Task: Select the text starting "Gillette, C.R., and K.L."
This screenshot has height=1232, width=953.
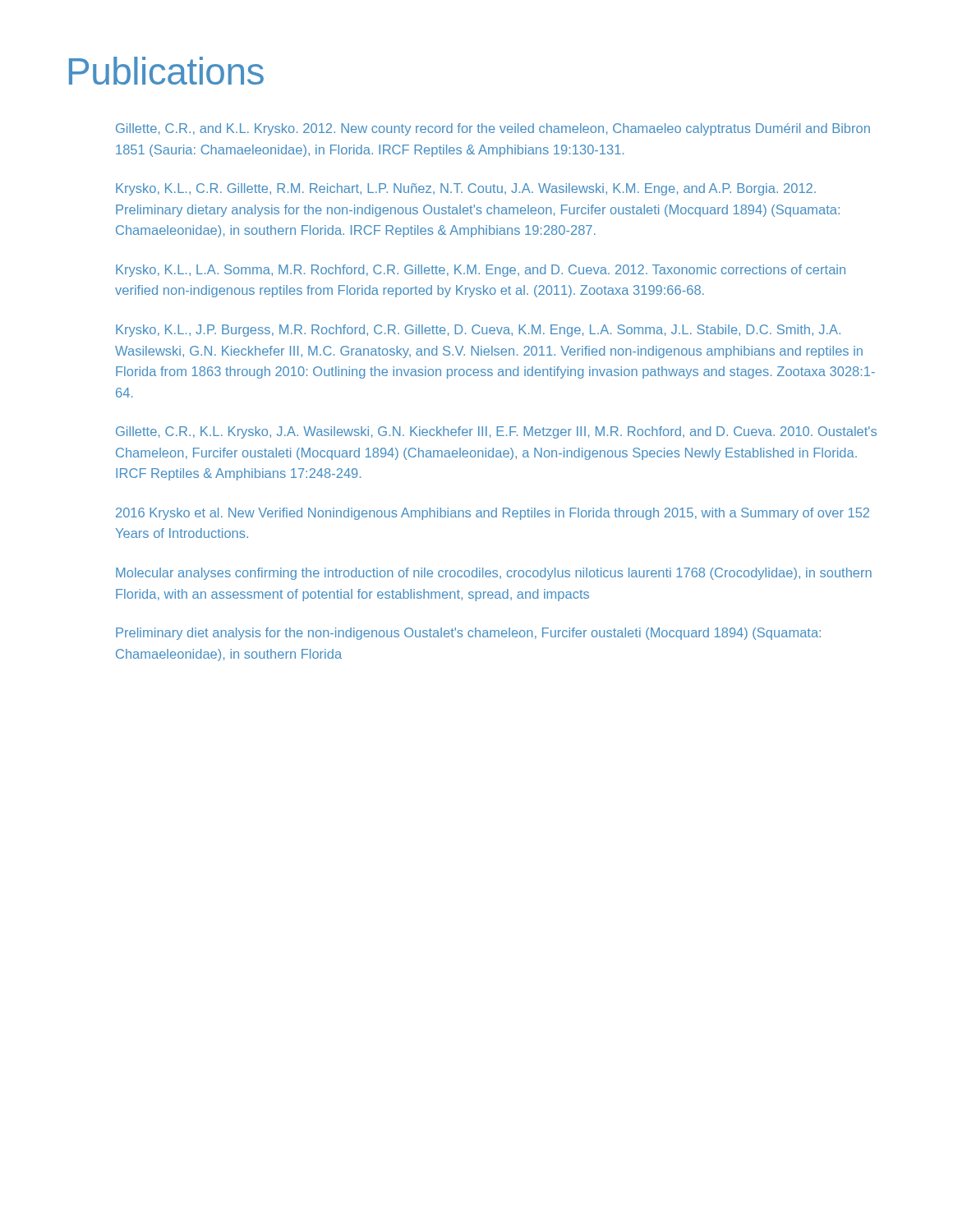Action: pos(493,139)
